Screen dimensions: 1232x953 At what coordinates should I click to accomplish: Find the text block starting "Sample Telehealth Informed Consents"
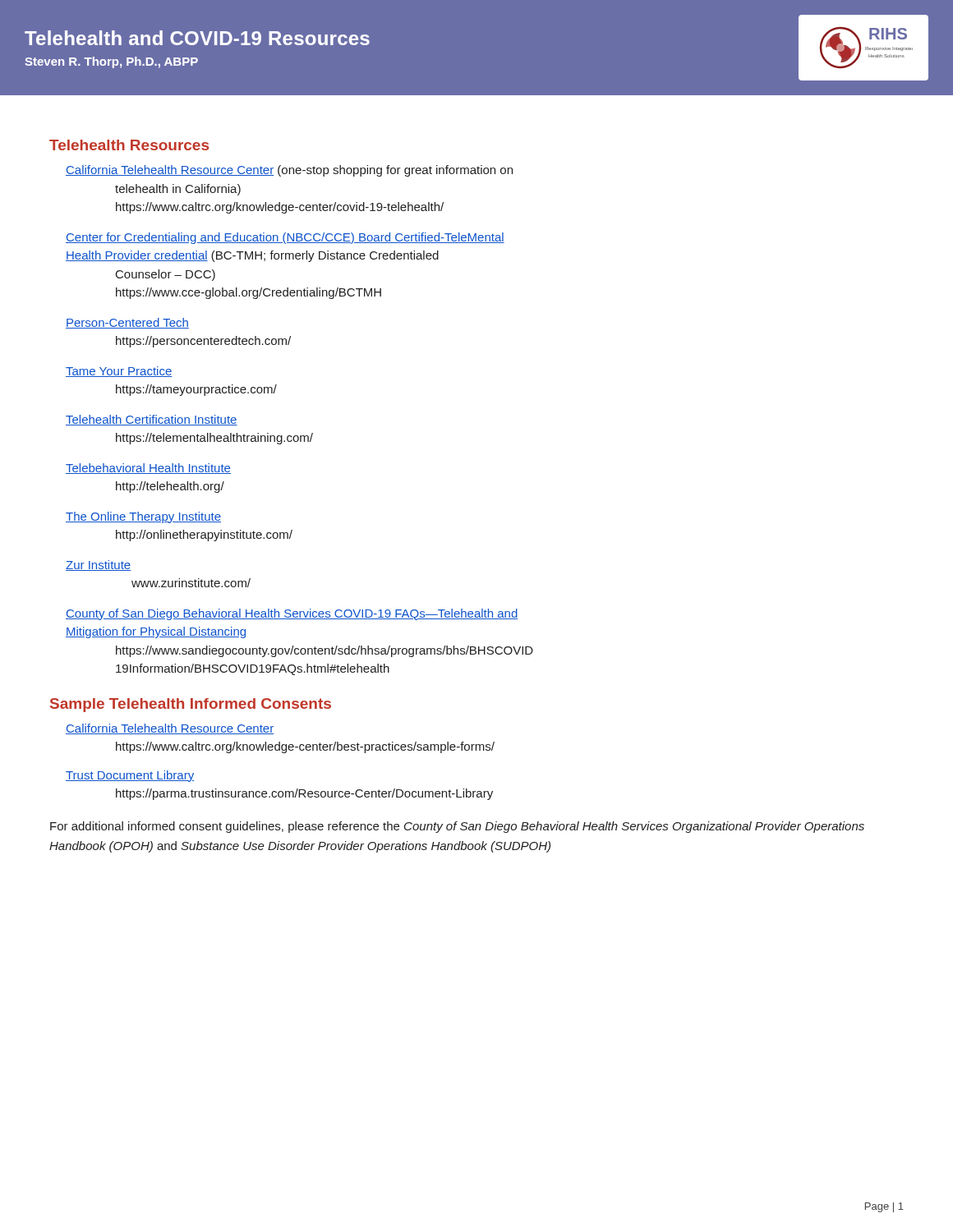pyautogui.click(x=191, y=703)
